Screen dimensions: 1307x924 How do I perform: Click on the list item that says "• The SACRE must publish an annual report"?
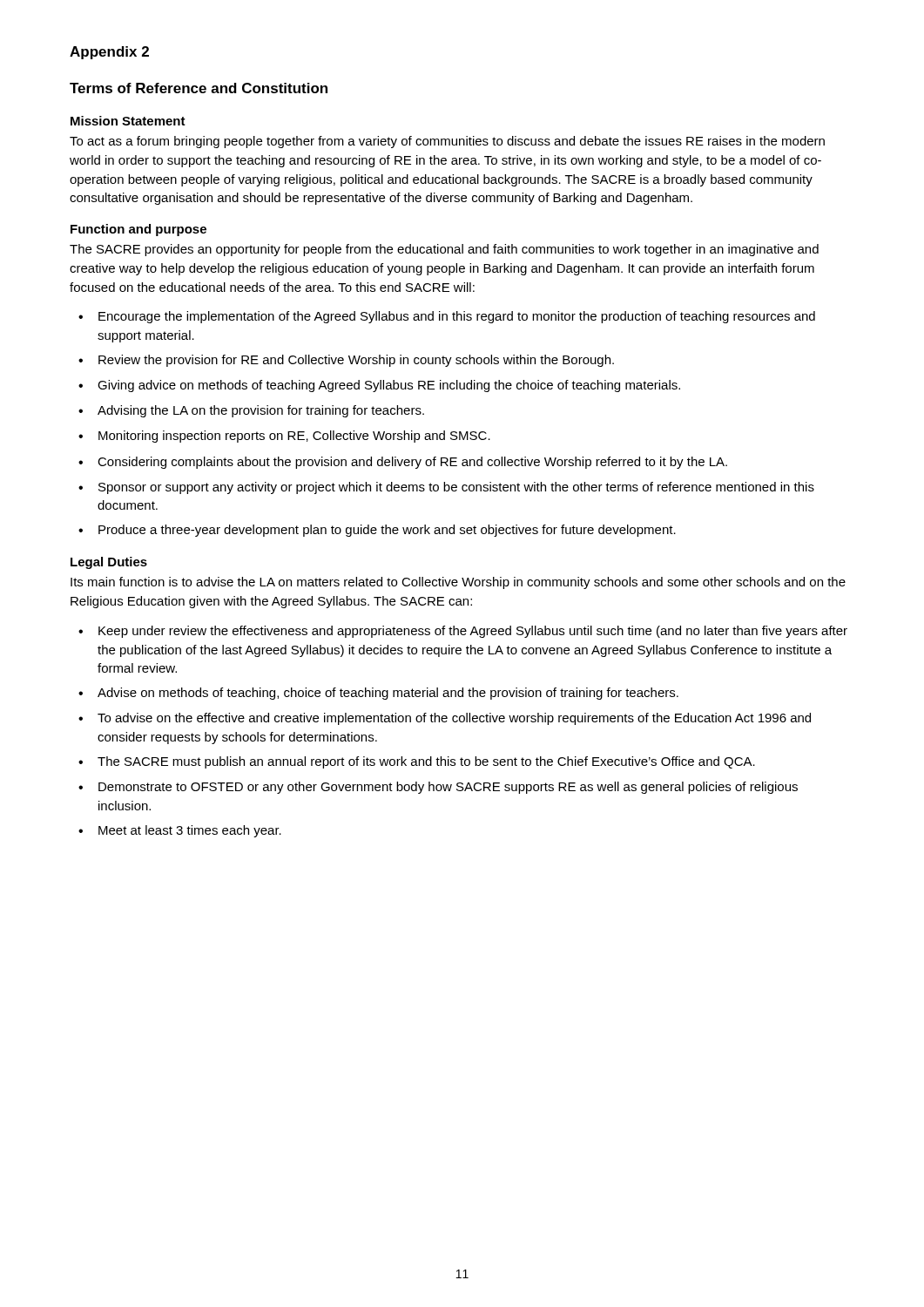point(466,762)
